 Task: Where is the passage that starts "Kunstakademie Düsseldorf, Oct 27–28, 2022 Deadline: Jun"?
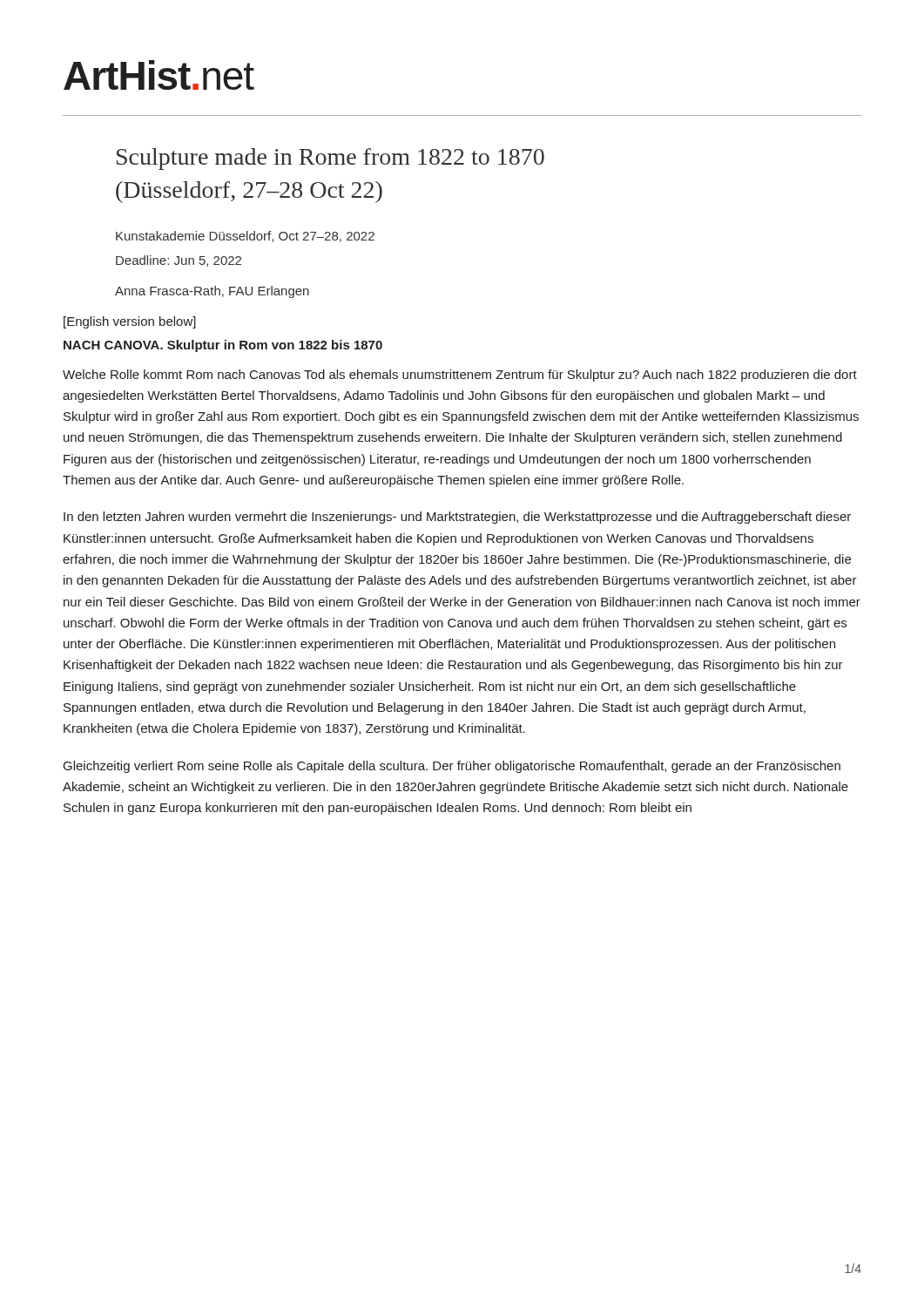[x=245, y=237]
